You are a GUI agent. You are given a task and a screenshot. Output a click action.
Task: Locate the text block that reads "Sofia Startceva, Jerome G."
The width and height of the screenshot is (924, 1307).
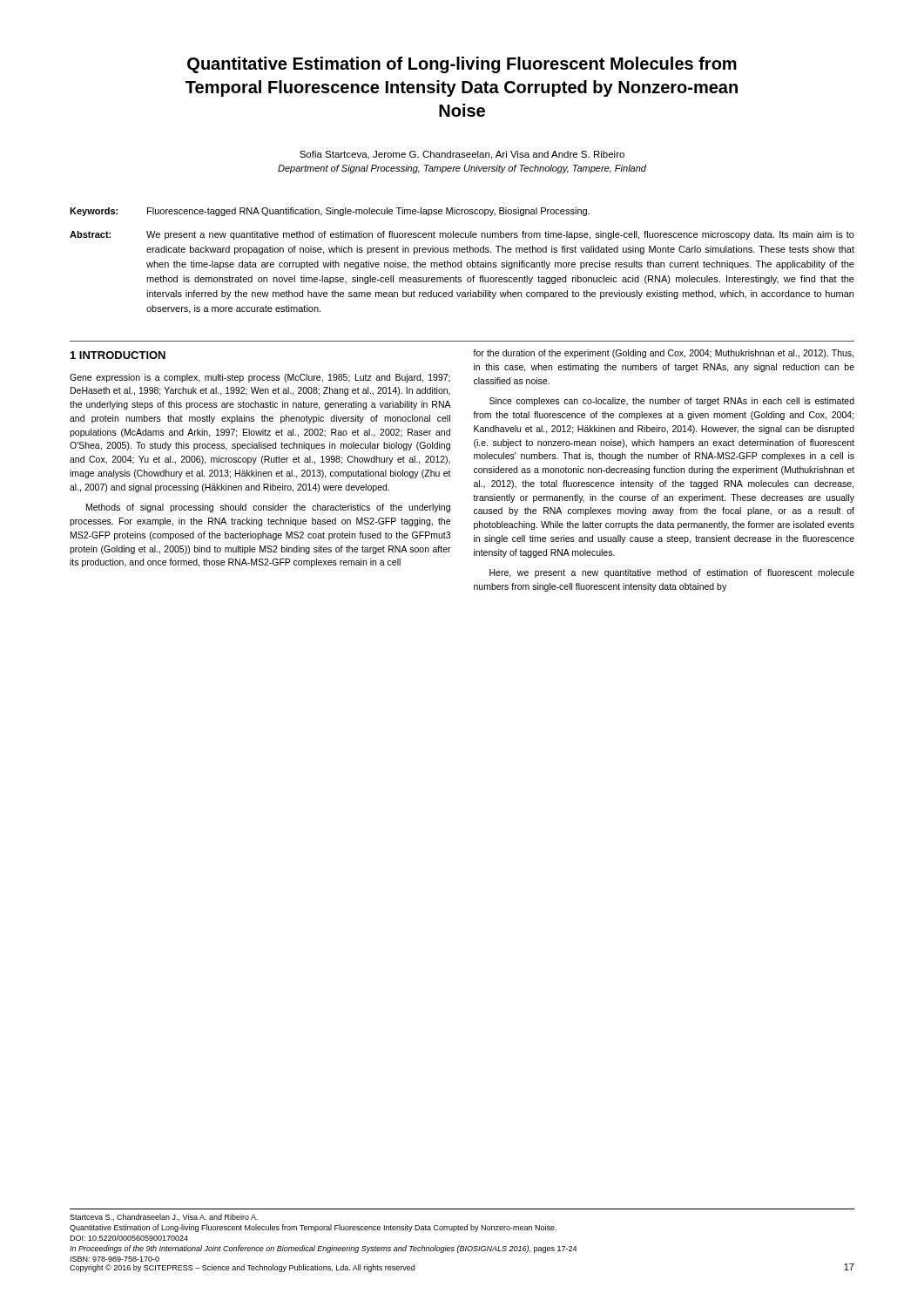click(x=462, y=154)
